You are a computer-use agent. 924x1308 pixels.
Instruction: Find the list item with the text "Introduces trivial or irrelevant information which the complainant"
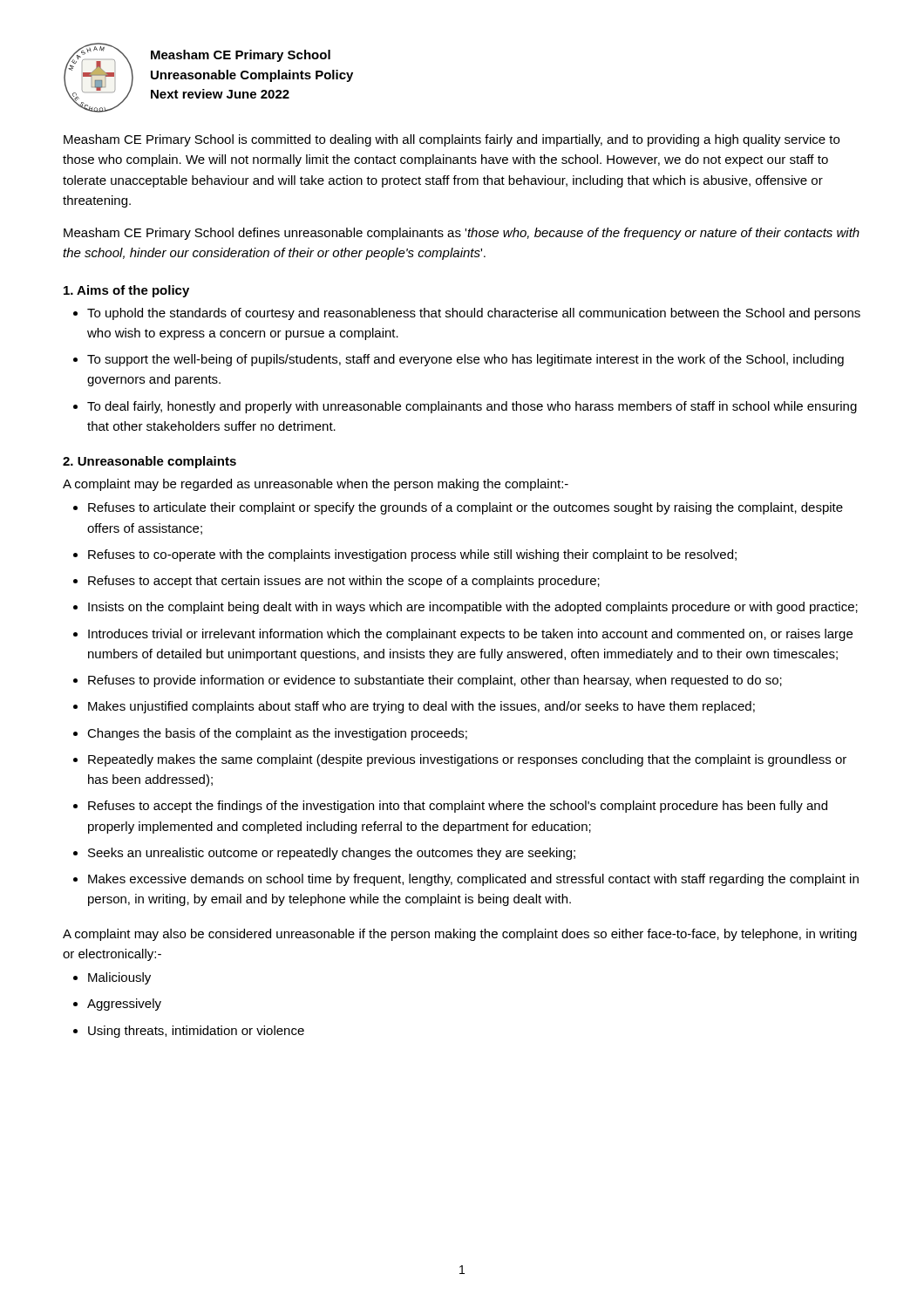[470, 643]
